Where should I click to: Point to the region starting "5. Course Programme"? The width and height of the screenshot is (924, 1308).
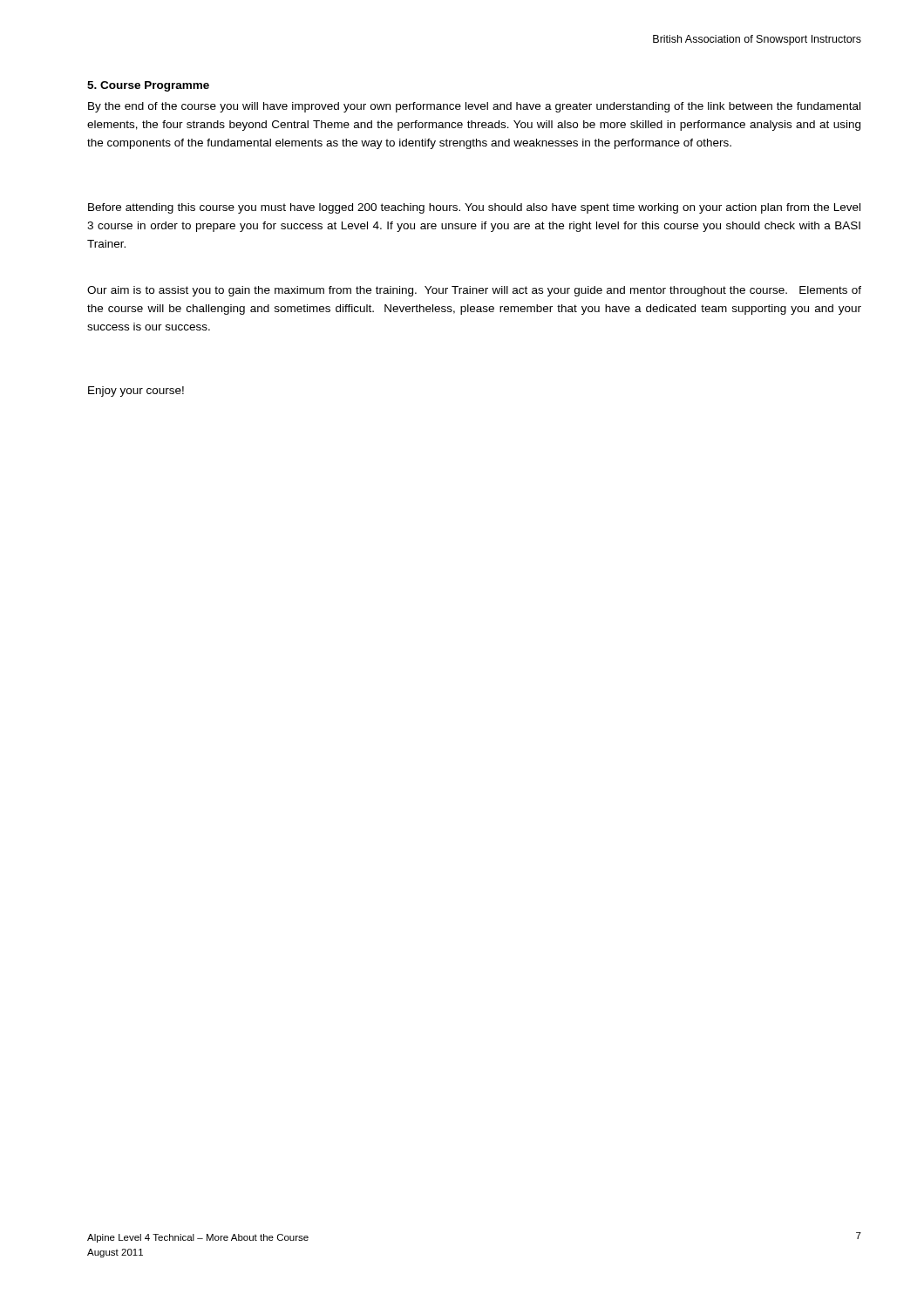pos(148,85)
